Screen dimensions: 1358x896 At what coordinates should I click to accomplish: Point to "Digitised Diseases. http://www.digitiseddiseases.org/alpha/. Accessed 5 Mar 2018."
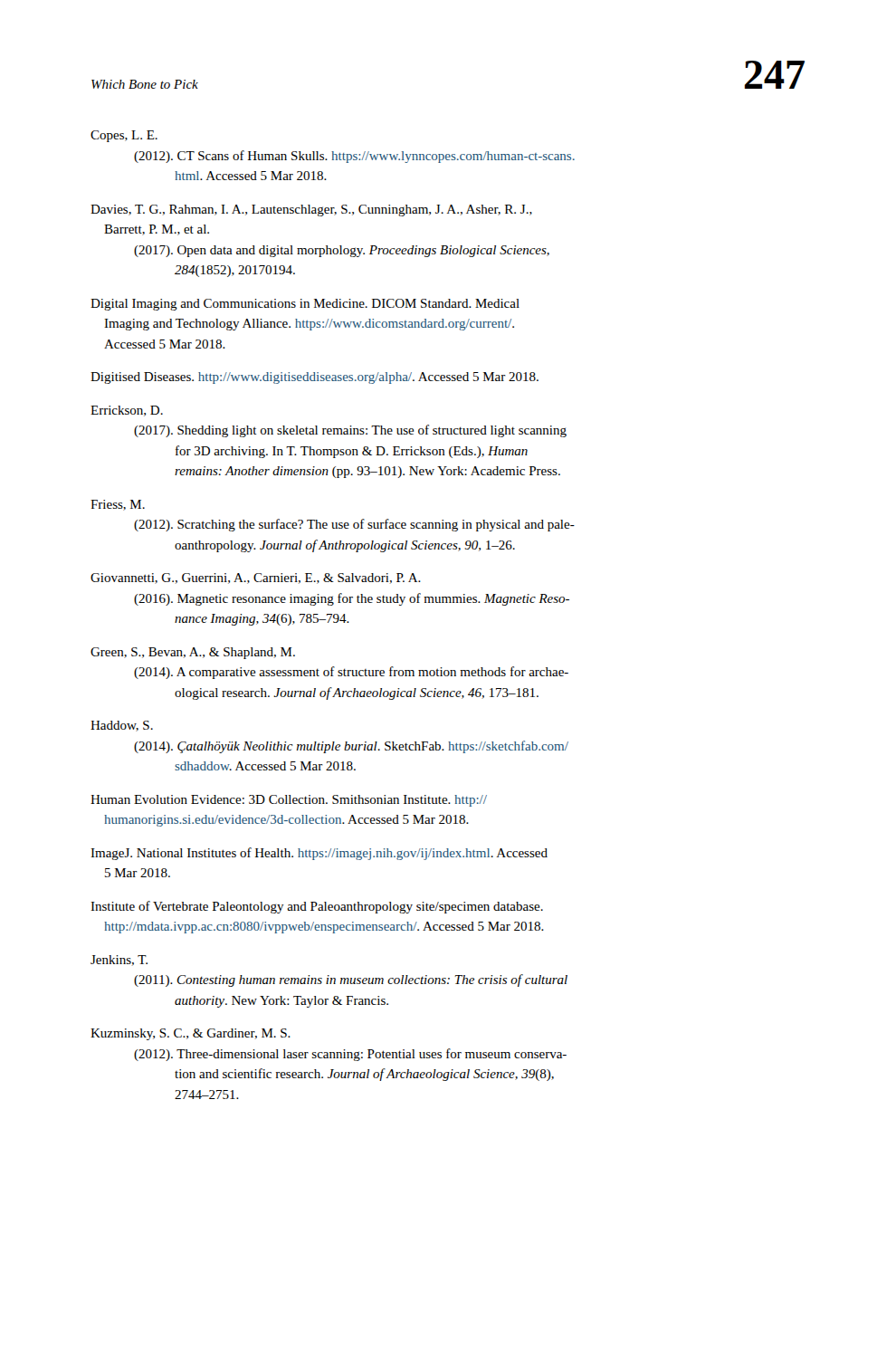point(448,377)
